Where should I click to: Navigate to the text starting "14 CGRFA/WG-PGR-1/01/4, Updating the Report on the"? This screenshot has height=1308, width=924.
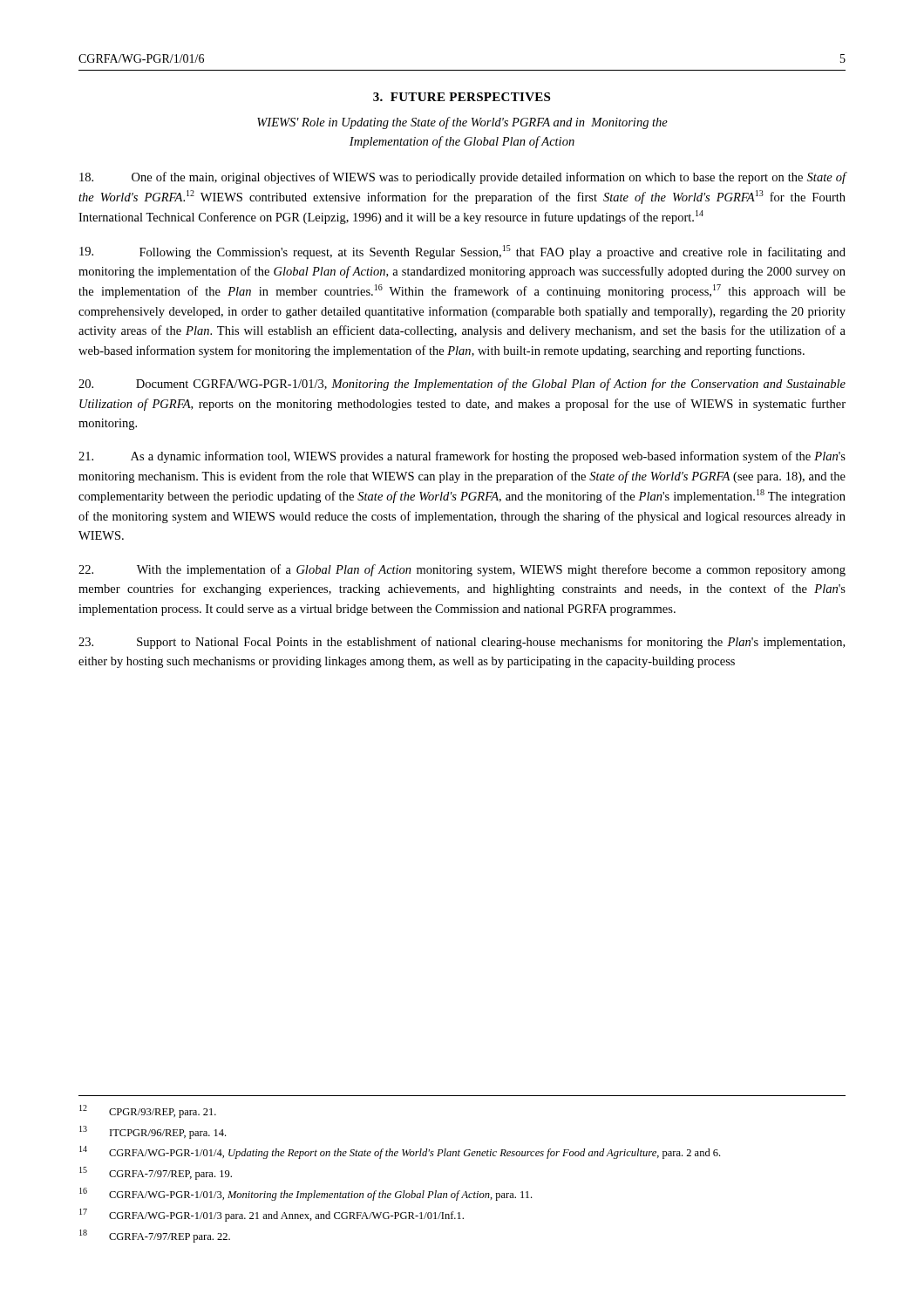click(x=400, y=1152)
